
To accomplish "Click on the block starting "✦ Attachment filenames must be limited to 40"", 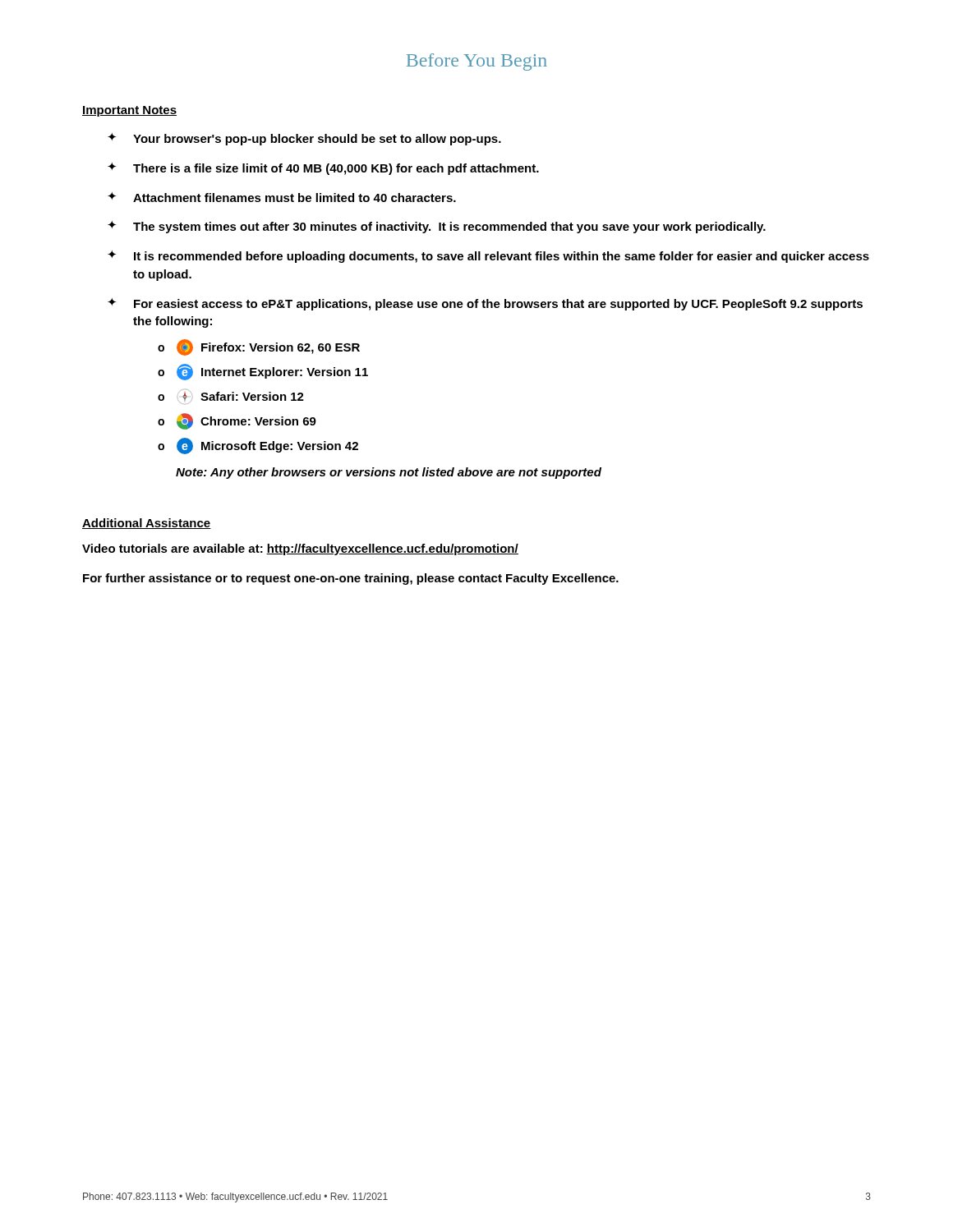I will coord(282,197).
